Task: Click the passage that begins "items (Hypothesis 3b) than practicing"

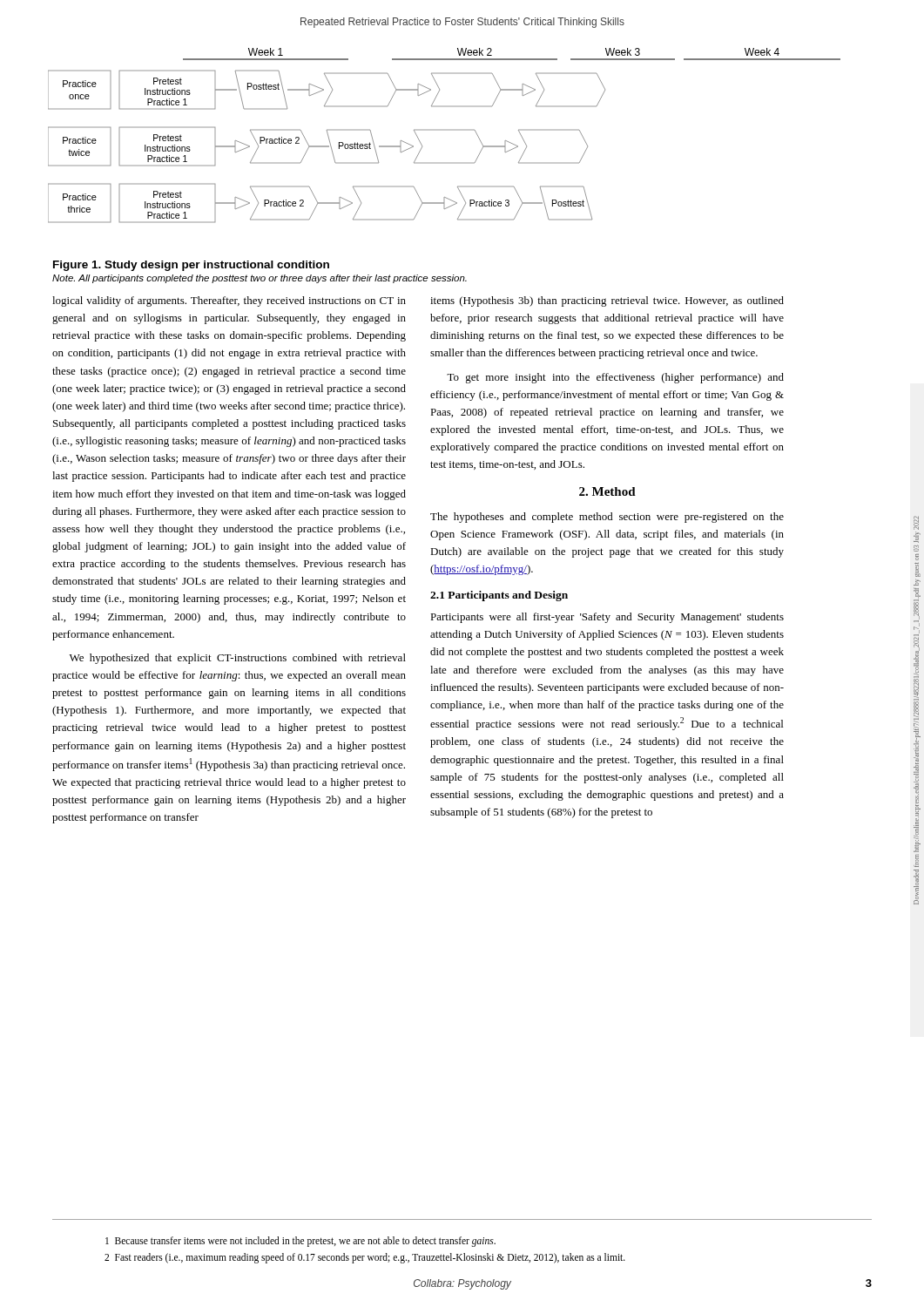Action: coord(607,383)
